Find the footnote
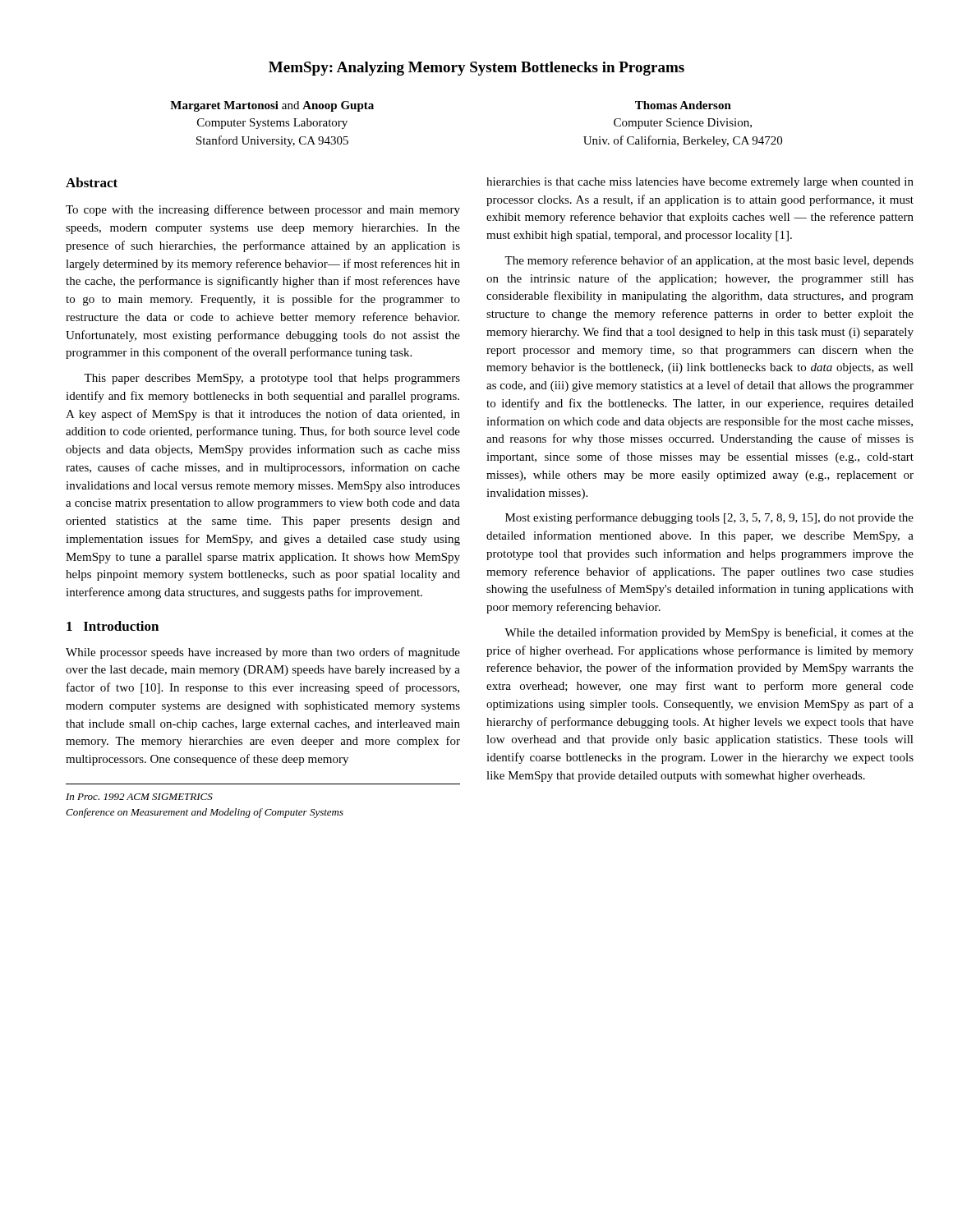The image size is (953, 1232). (x=263, y=805)
